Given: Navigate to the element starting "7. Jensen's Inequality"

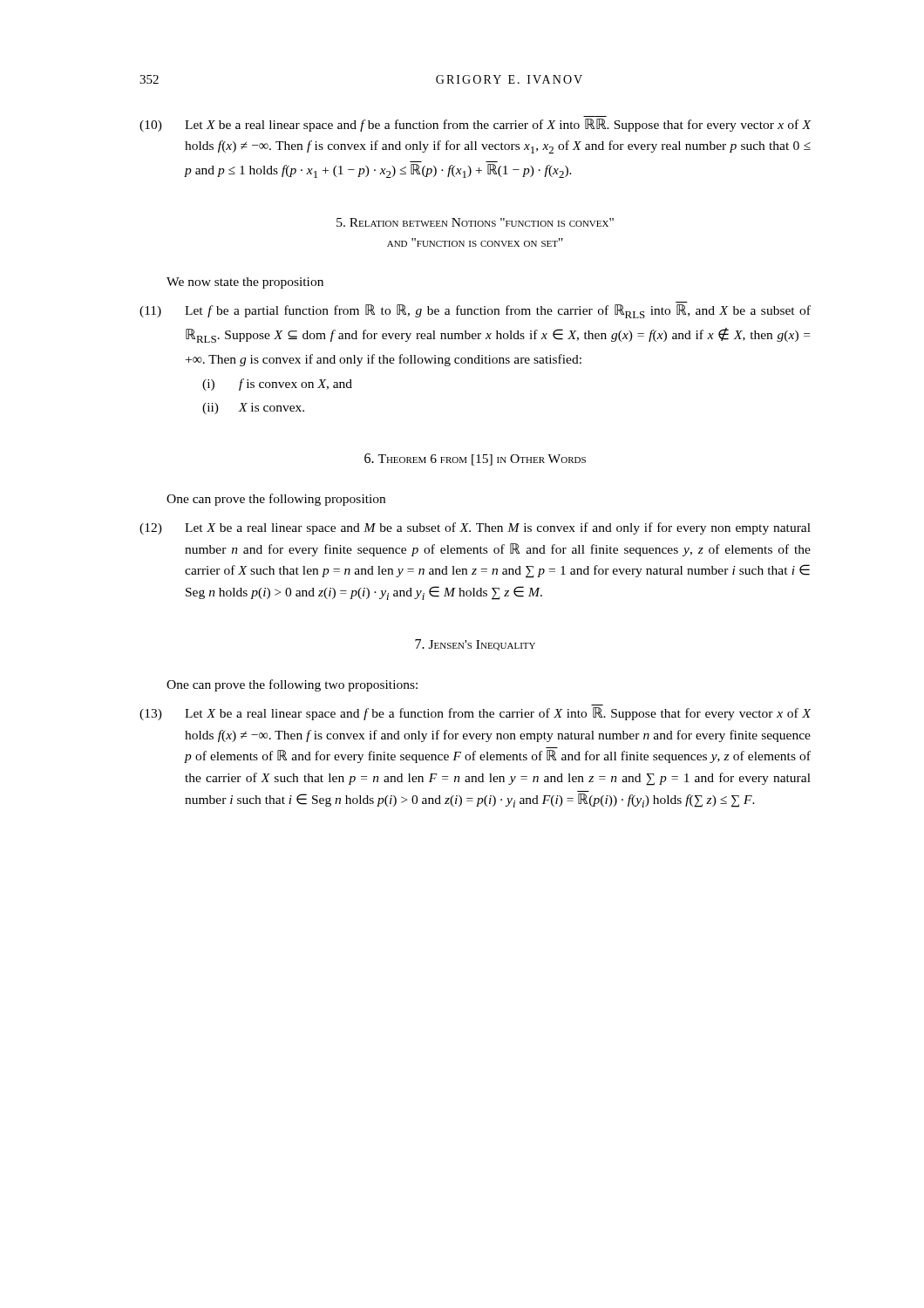Looking at the screenshot, I should [x=475, y=644].
